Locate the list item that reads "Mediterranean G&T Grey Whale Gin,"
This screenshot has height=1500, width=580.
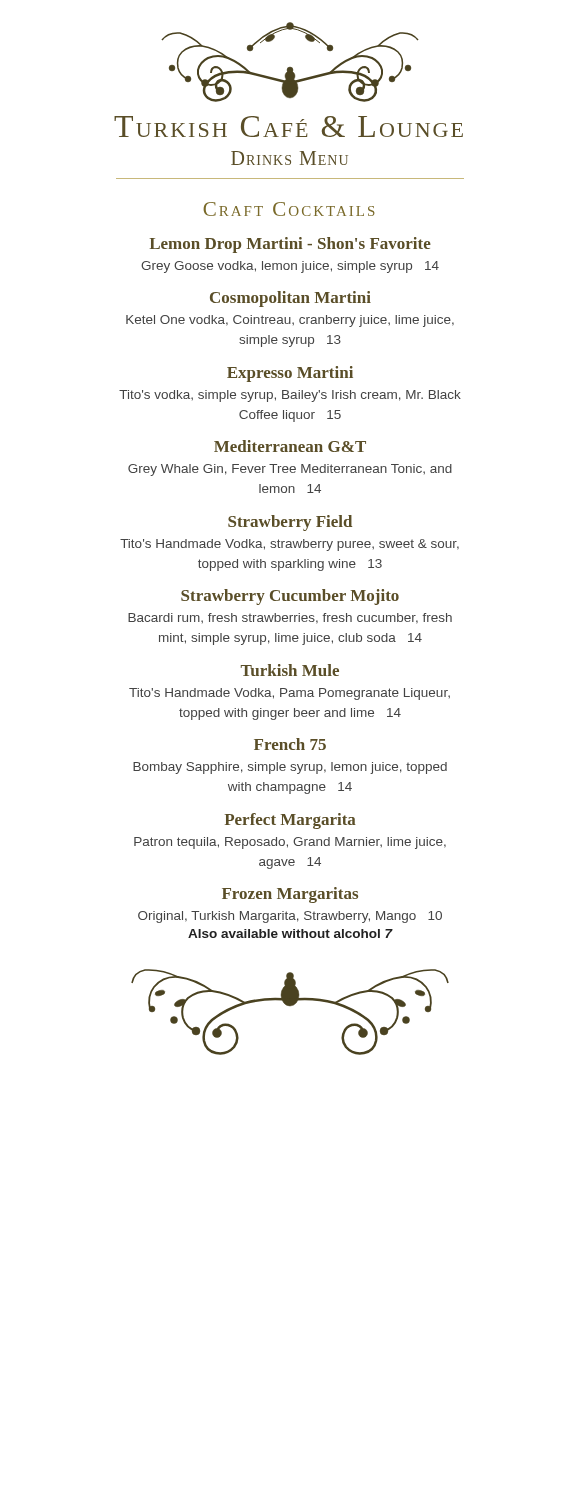290,468
